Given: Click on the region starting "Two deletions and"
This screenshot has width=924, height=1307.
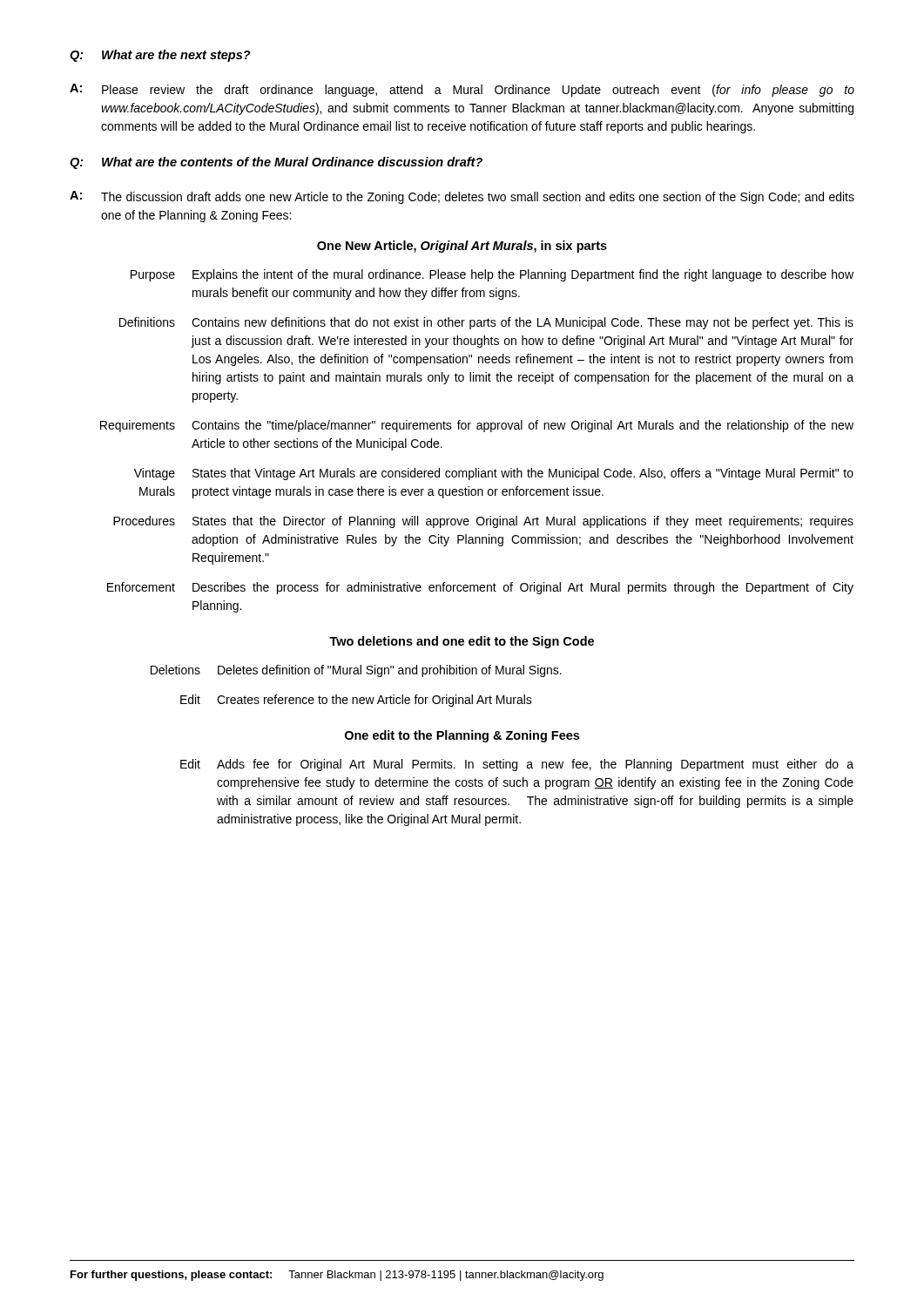Looking at the screenshot, I should [462, 641].
